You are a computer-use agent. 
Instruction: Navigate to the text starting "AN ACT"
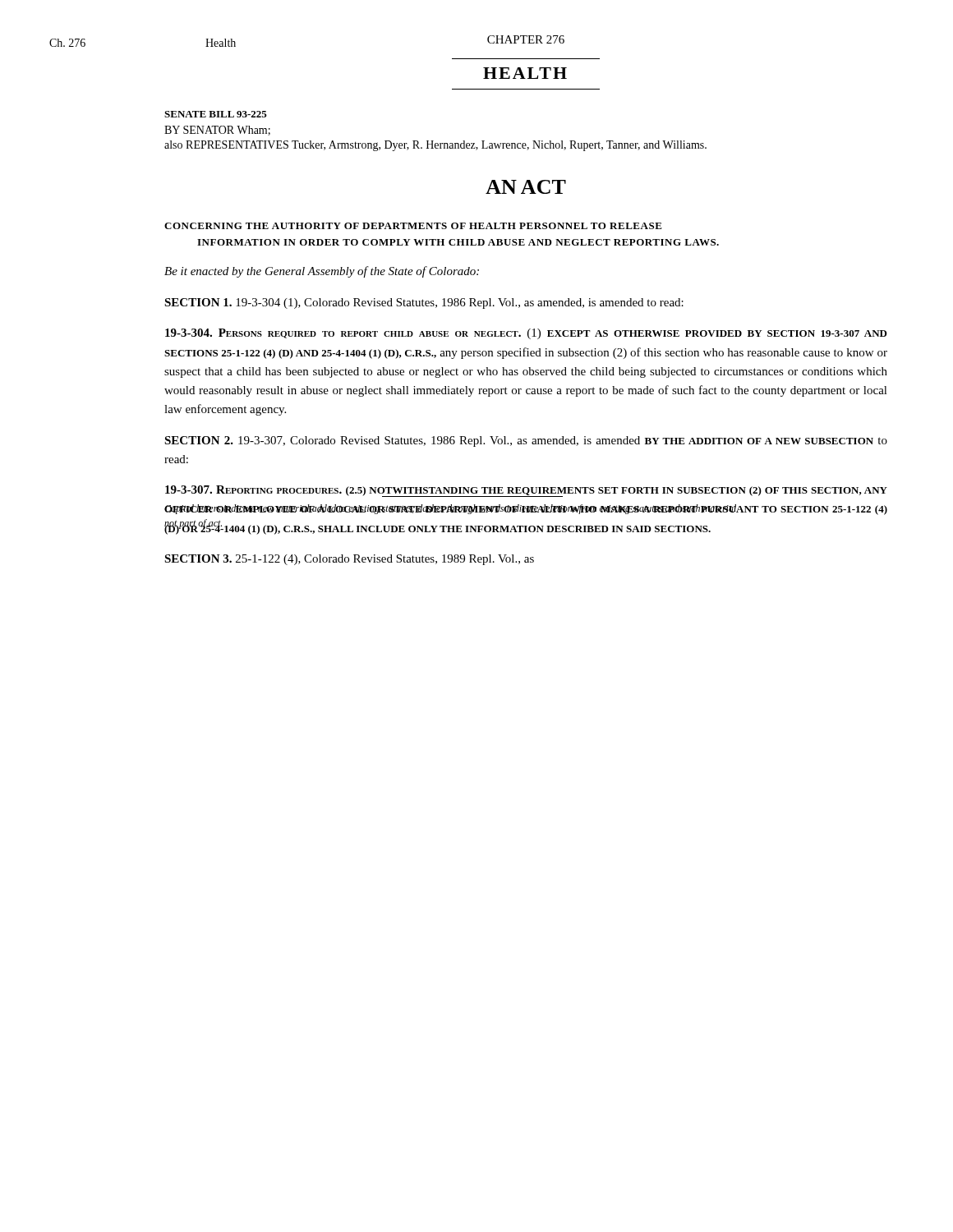(x=526, y=187)
